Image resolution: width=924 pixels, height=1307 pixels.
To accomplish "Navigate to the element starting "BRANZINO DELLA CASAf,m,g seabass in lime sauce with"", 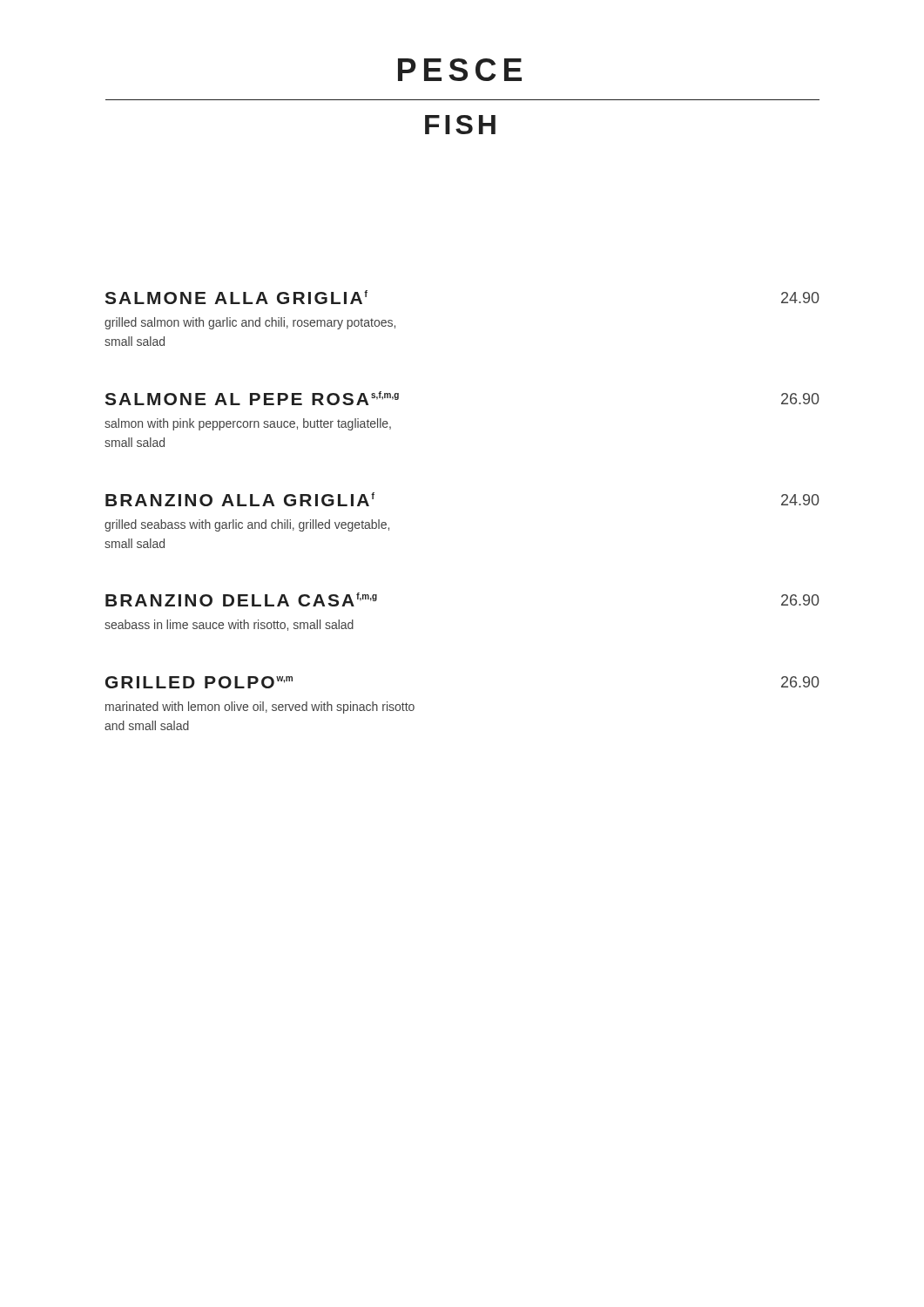I will point(243,599).
